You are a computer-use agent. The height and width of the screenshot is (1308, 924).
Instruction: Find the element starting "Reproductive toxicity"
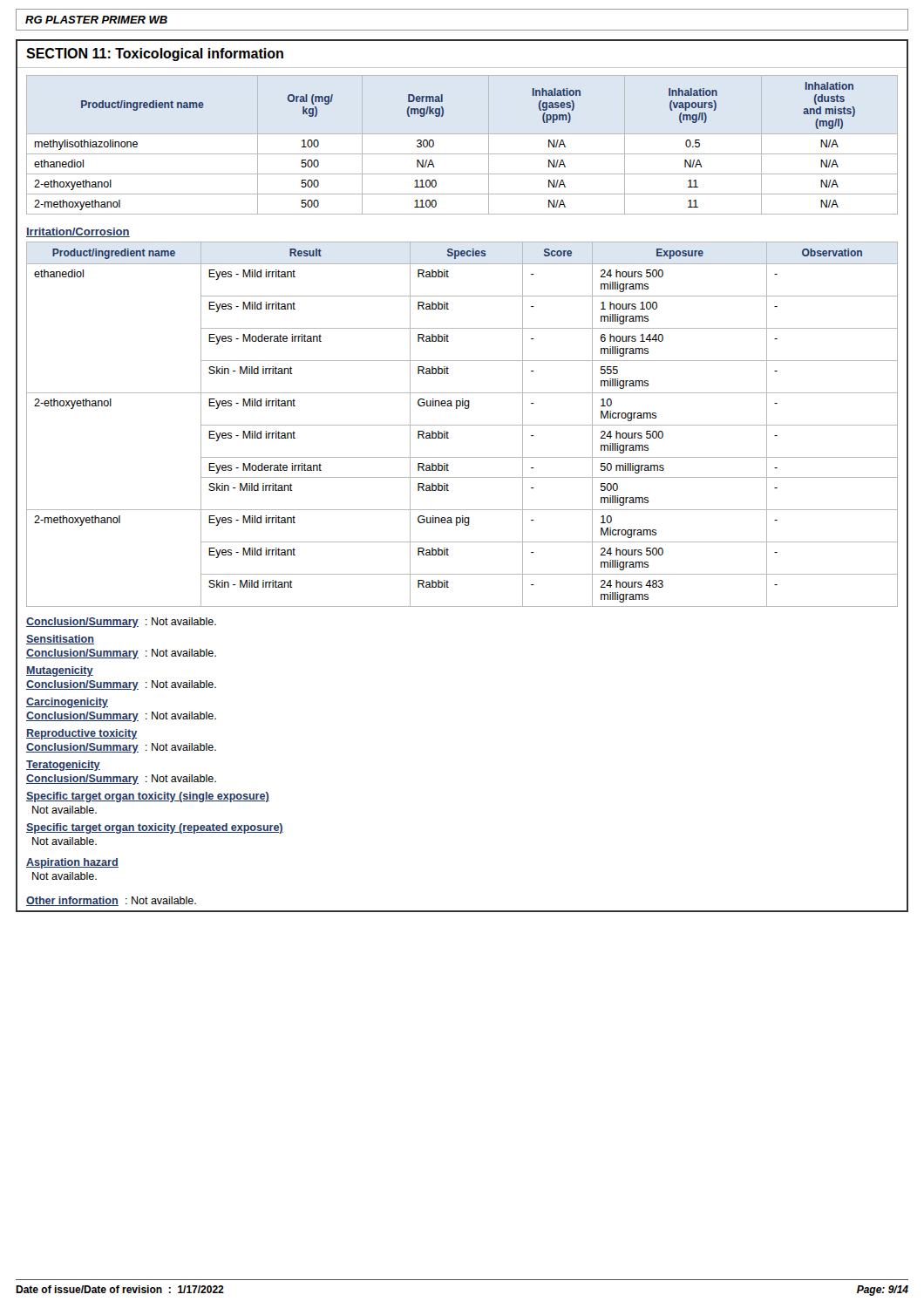pos(82,733)
